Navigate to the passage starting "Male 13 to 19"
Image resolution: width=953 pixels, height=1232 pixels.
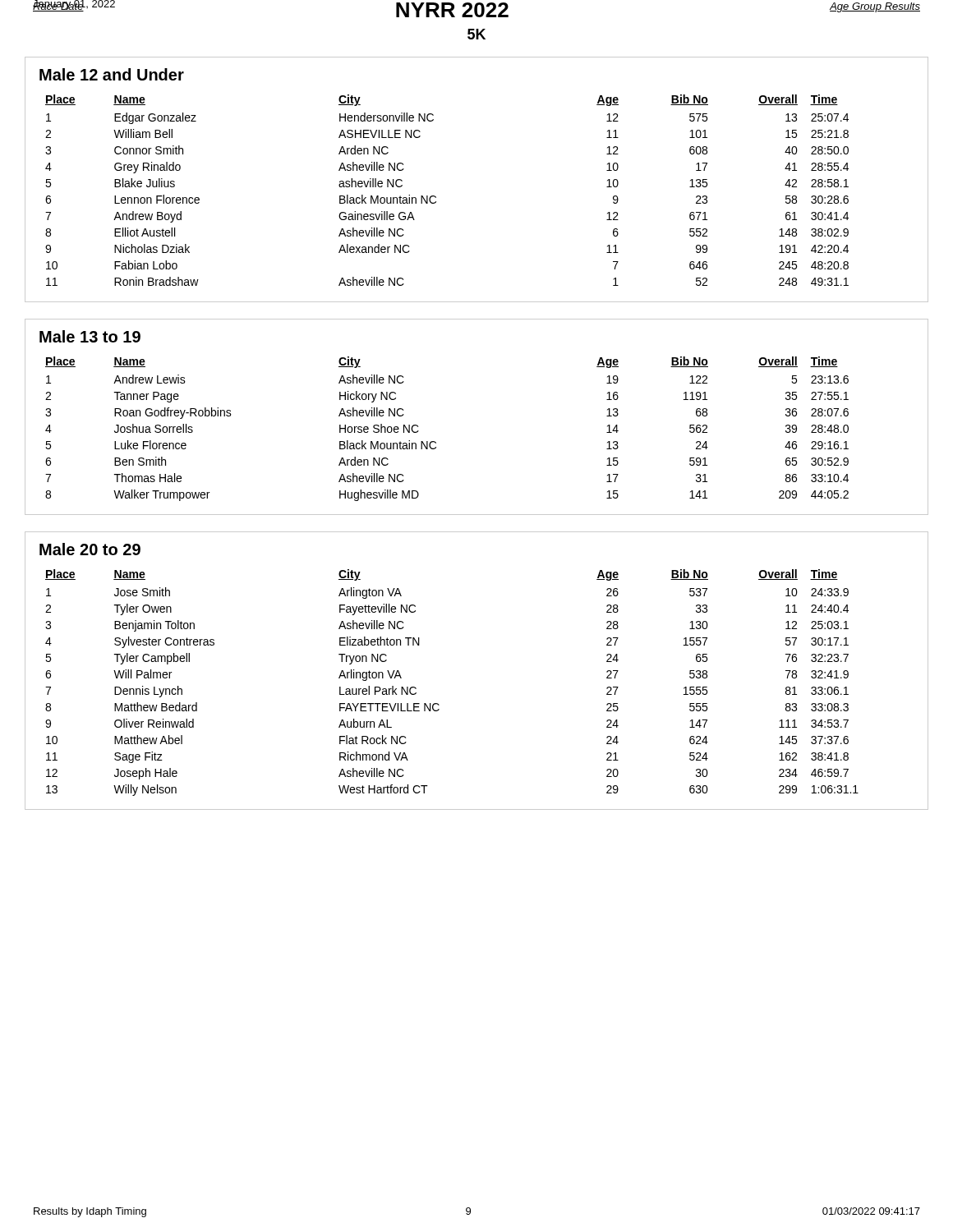coord(90,337)
